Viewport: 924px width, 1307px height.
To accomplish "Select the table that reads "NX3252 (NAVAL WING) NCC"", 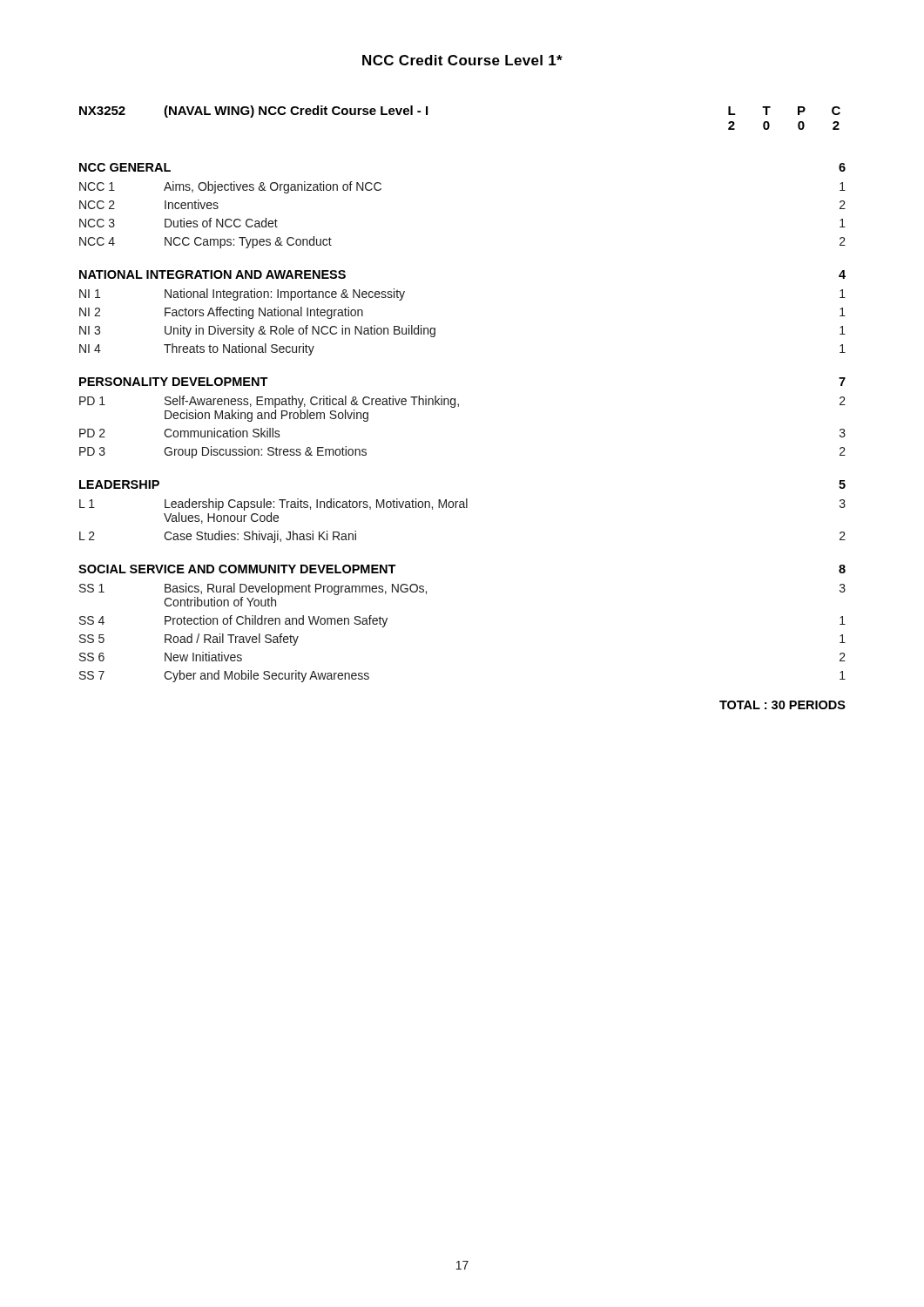I will point(462,118).
